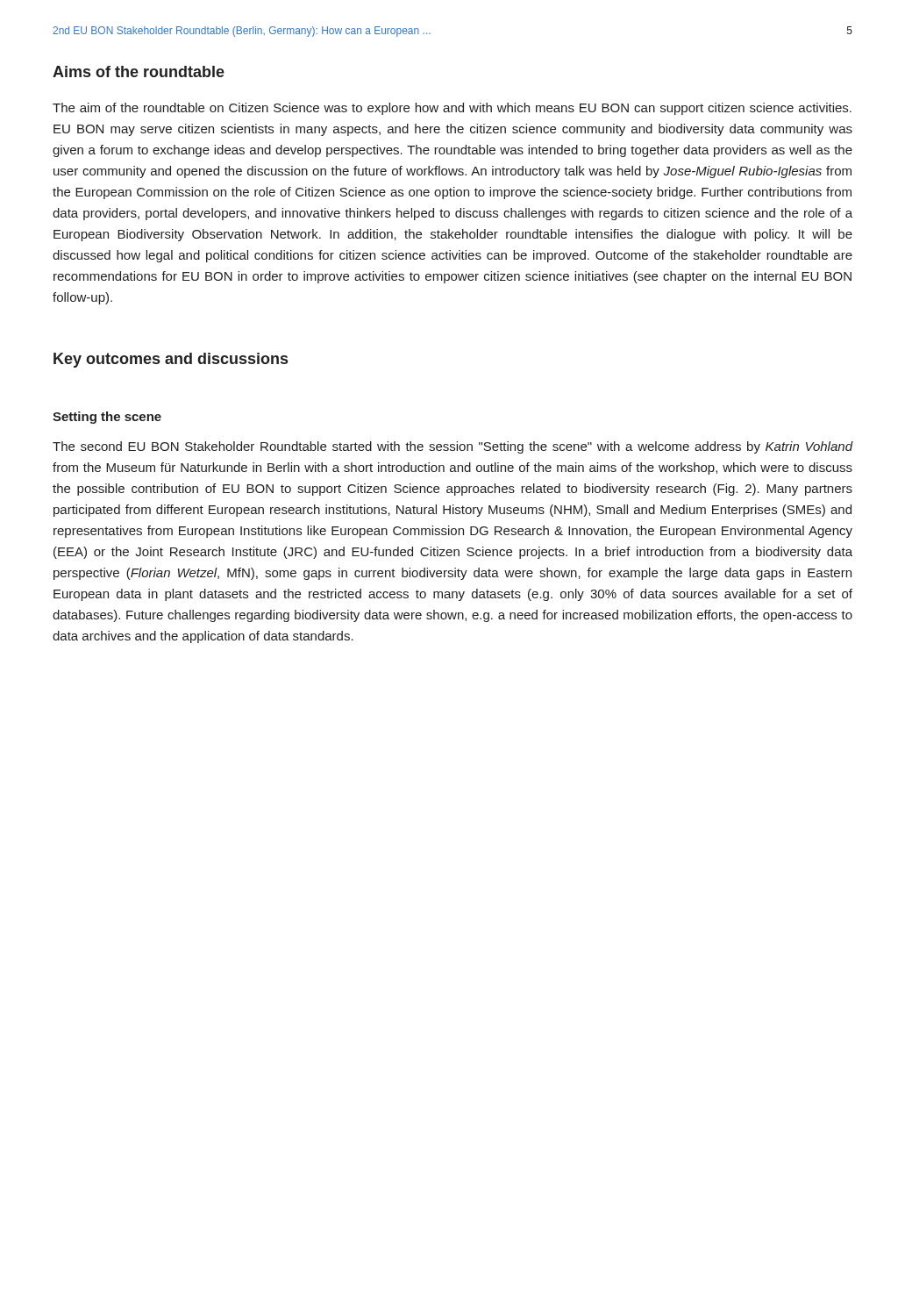Find the text block with the text "The aim of"
The height and width of the screenshot is (1316, 905).
pos(452,202)
